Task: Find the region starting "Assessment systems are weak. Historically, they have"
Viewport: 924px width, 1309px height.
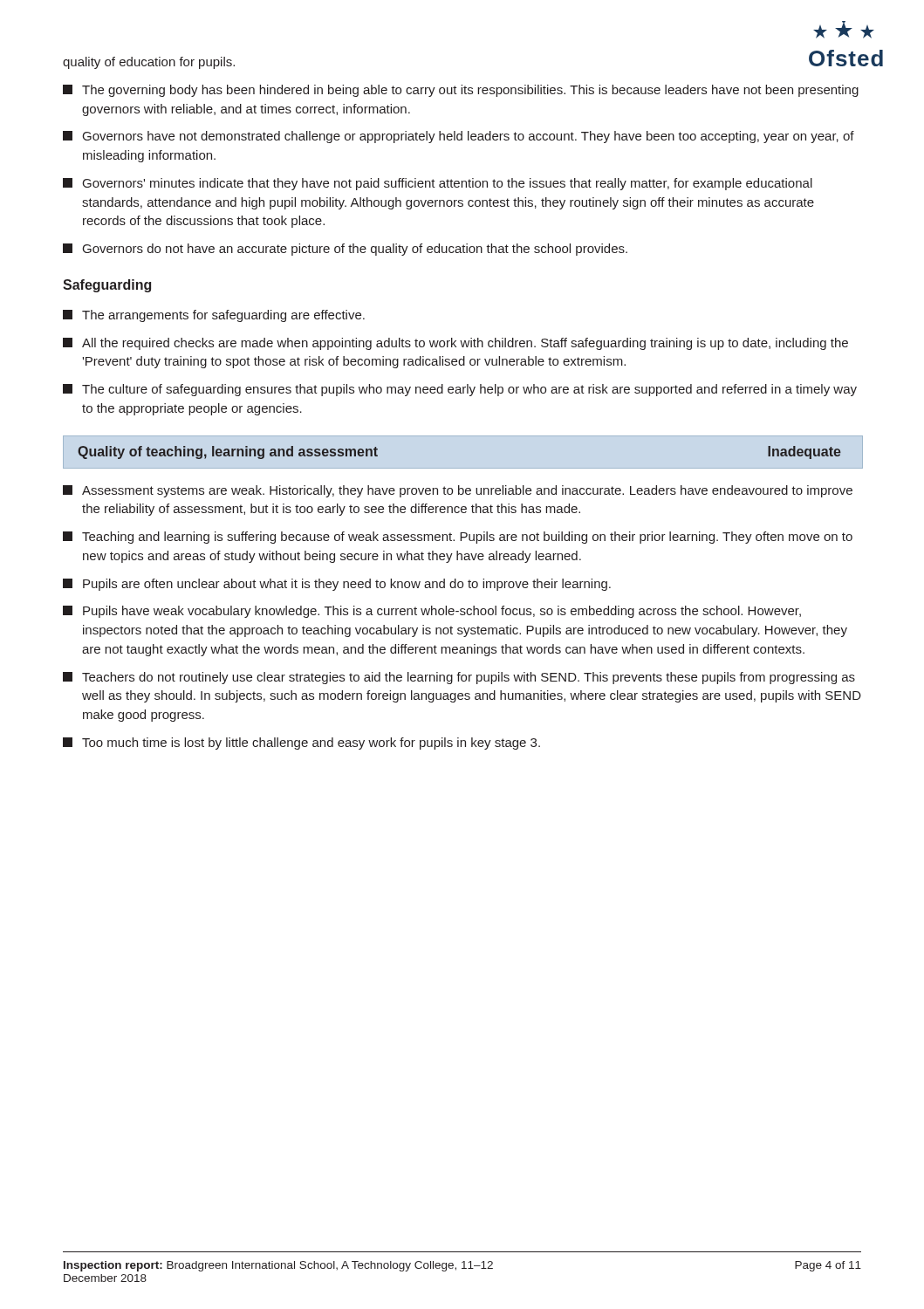Action: point(462,499)
